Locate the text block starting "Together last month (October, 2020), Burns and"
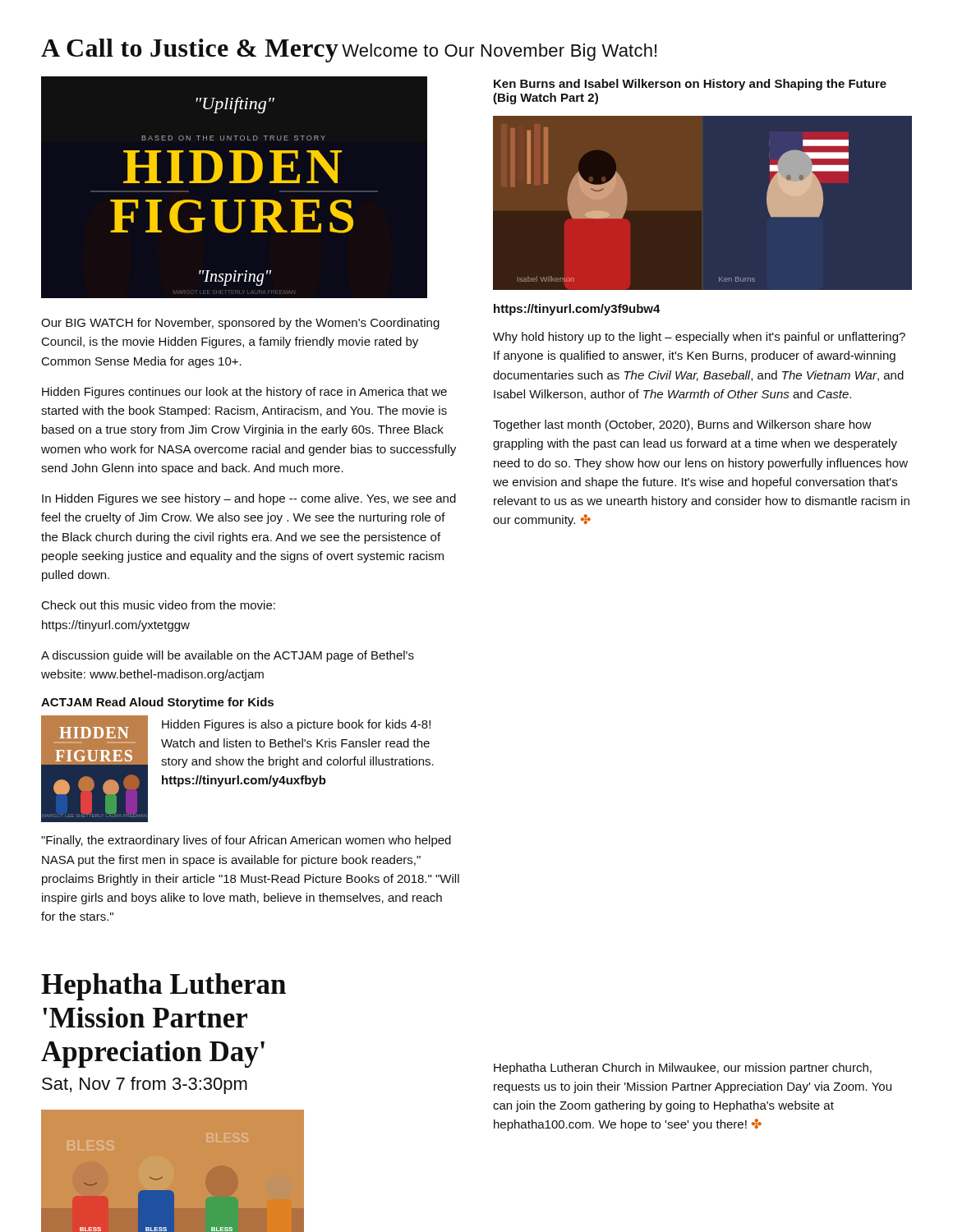This screenshot has height=1232, width=953. pyautogui.click(x=702, y=474)
